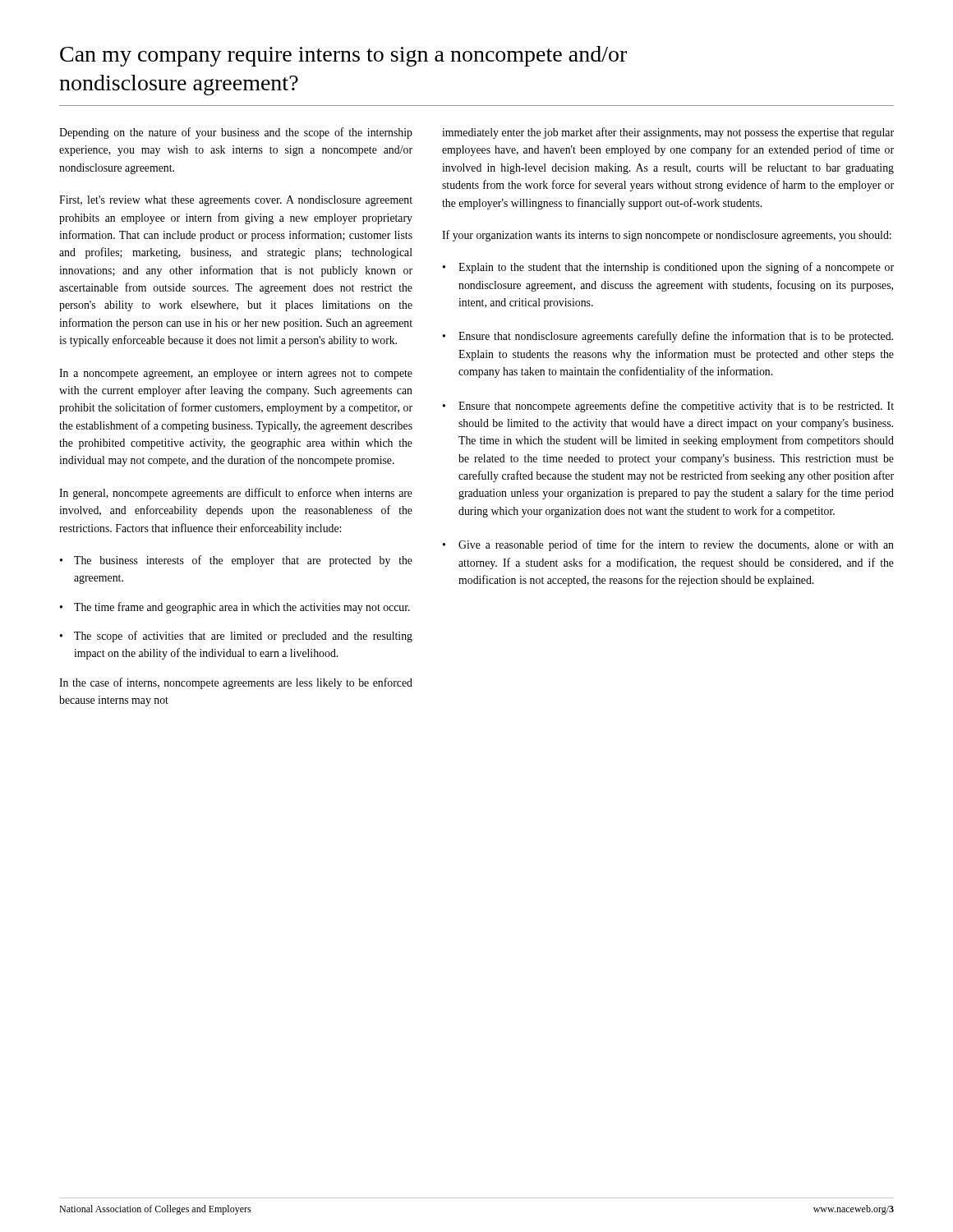
Task: Select the text starting "The scope of activities that"
Action: pyautogui.click(x=243, y=645)
